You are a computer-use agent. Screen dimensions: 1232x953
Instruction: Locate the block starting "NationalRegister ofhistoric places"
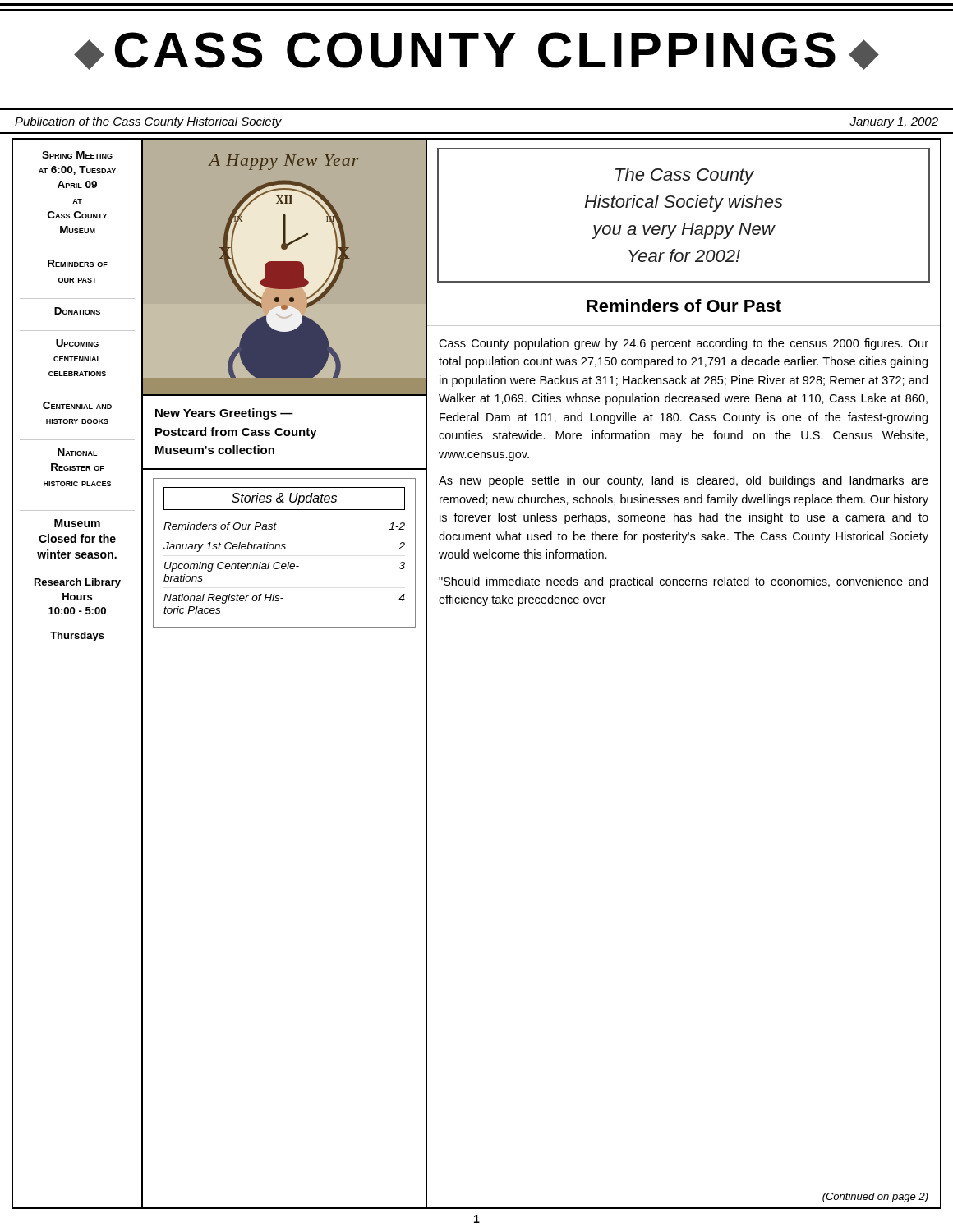pos(77,467)
